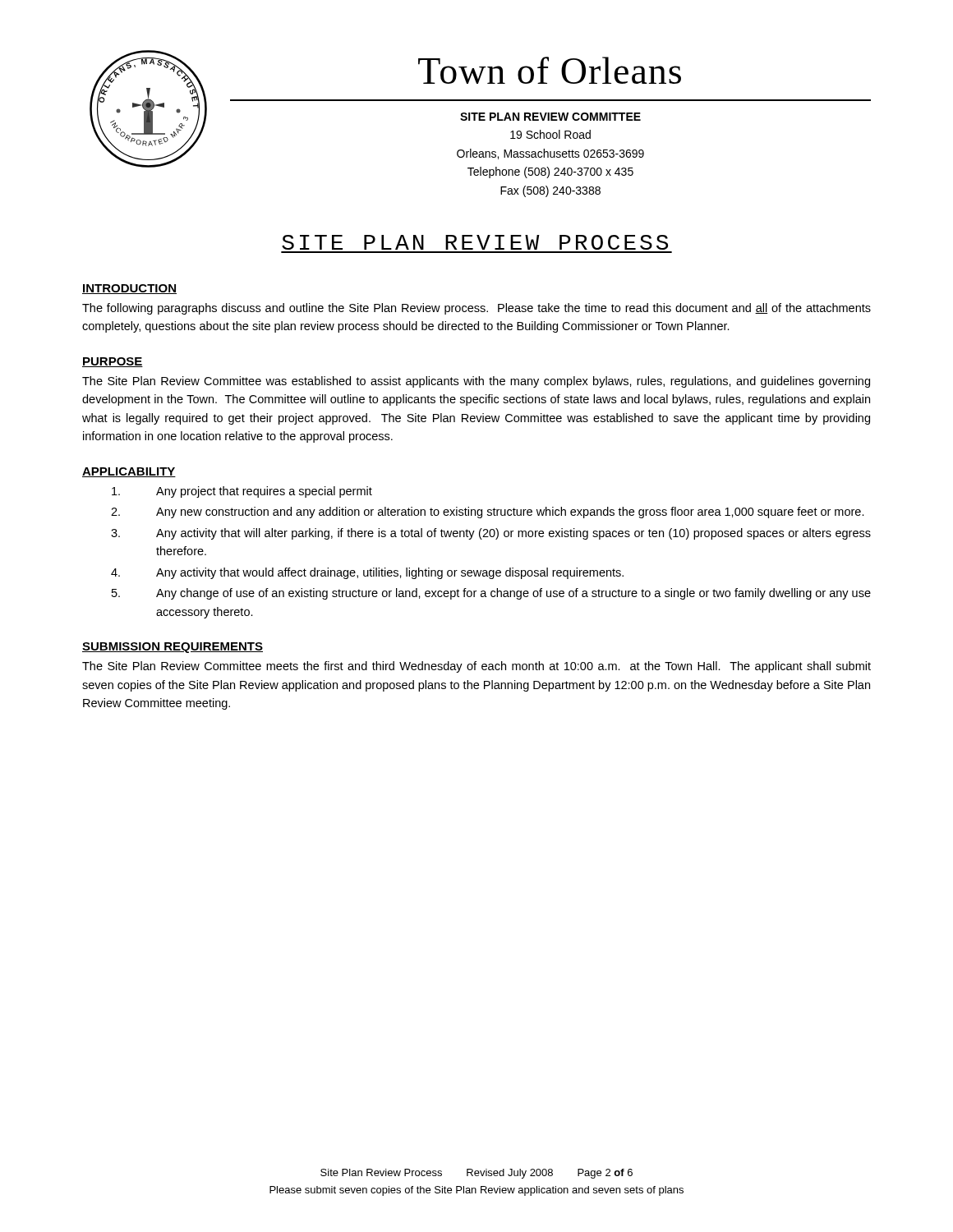953x1232 pixels.
Task: Click on the text block starting "The Site Plan Review Committee was"
Action: 476,409
